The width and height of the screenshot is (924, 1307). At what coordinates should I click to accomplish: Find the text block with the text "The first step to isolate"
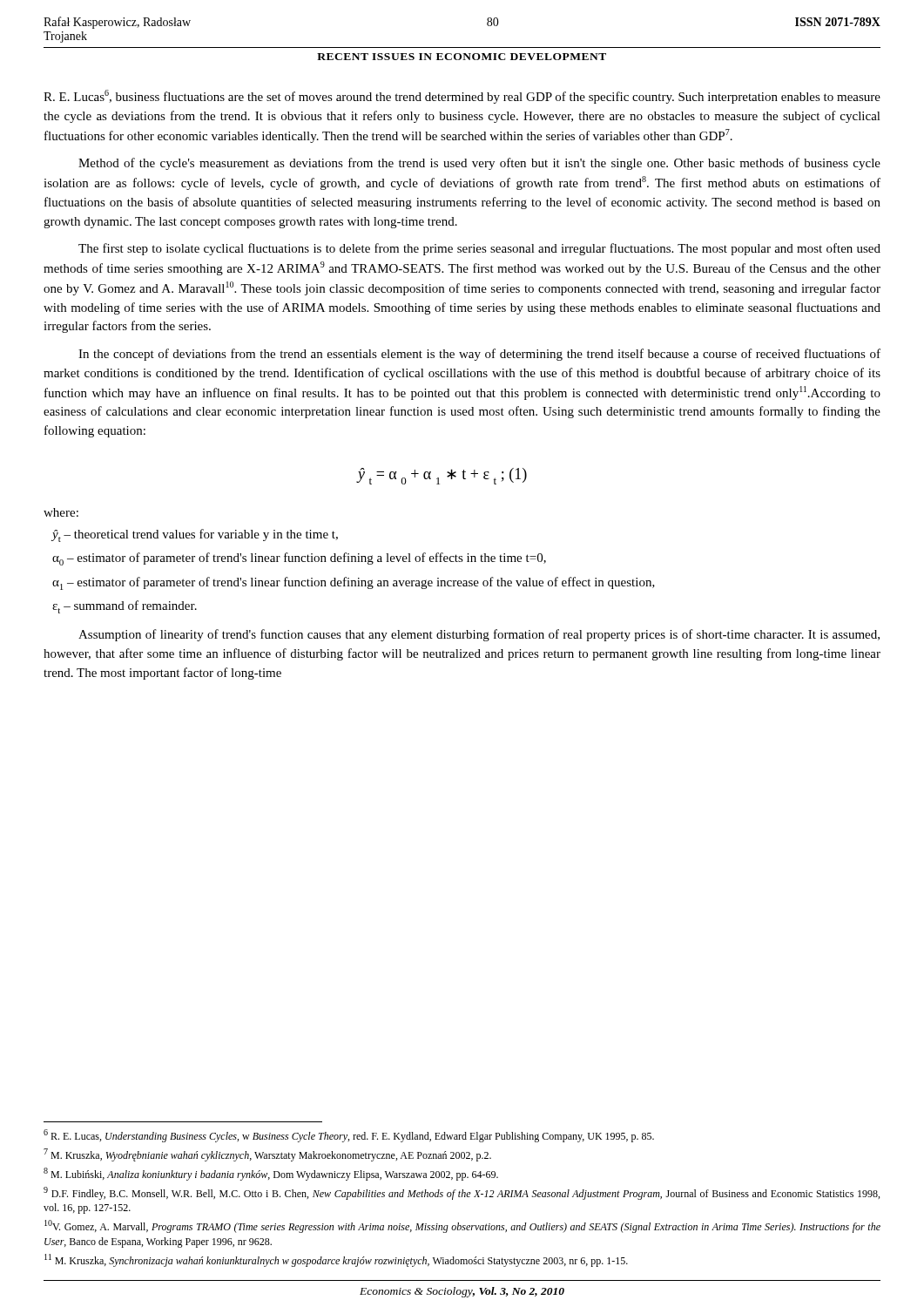[462, 287]
